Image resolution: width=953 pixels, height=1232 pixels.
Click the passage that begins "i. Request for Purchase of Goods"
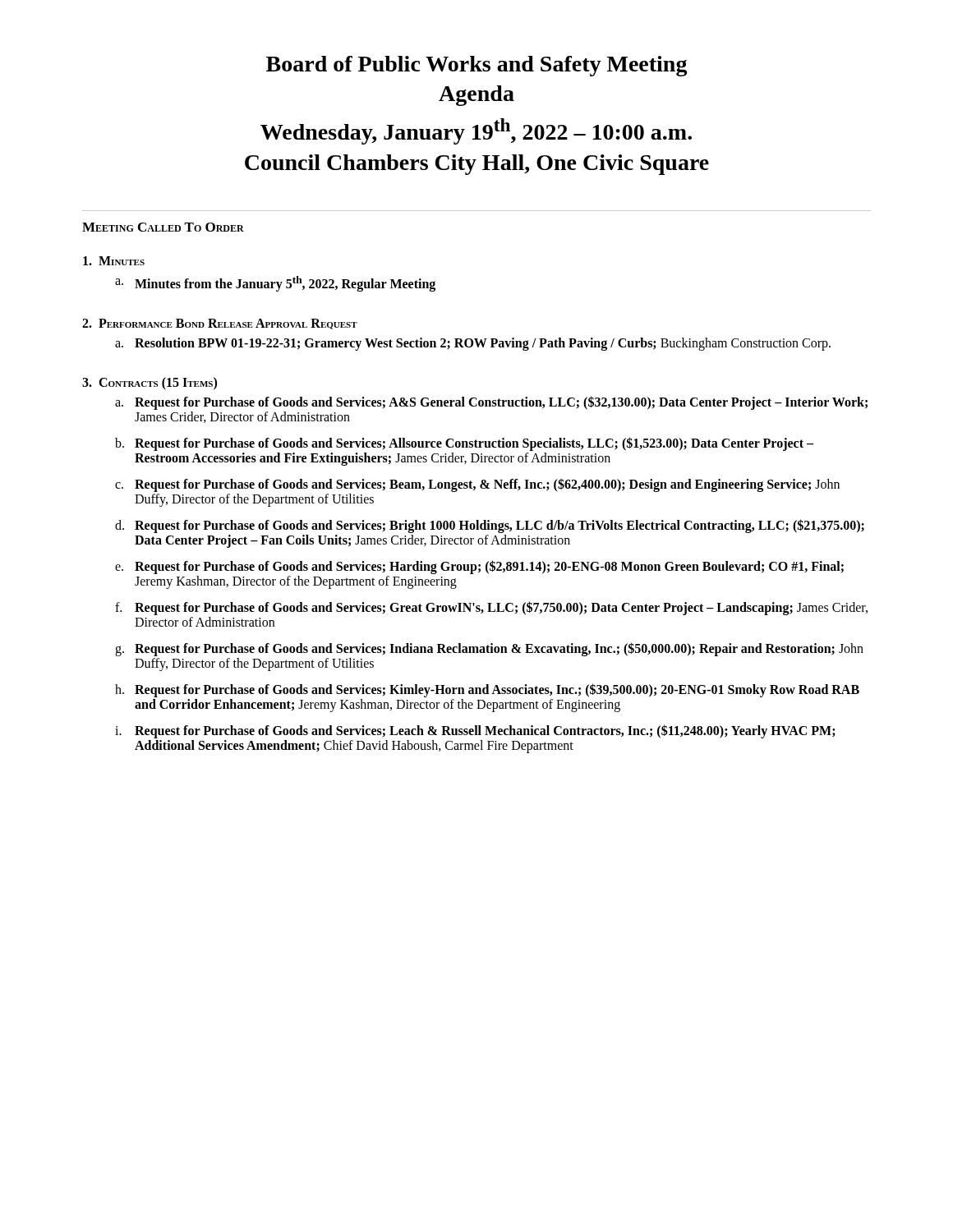tap(493, 739)
